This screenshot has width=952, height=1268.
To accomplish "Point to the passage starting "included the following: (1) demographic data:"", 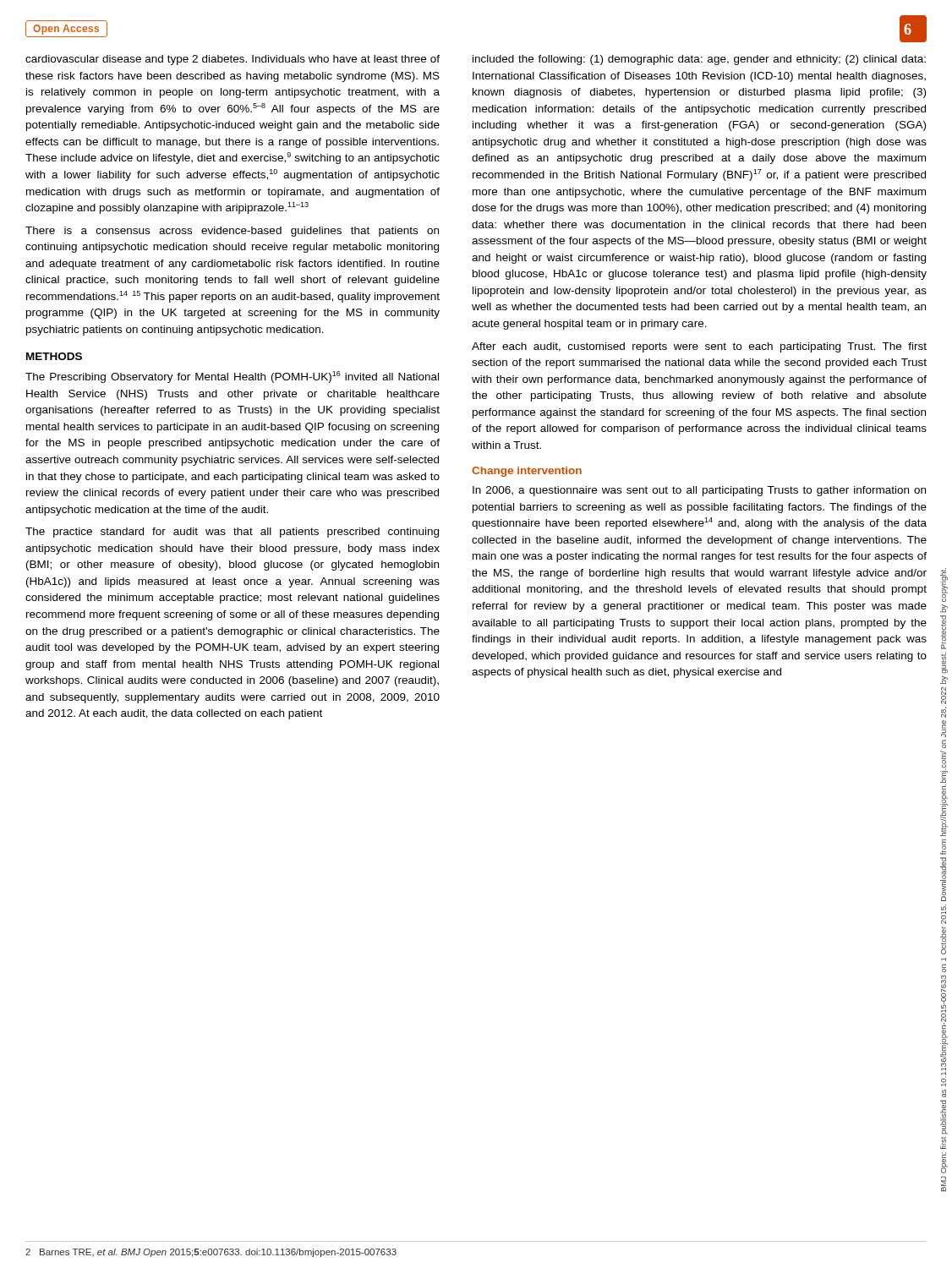I will [x=699, y=191].
